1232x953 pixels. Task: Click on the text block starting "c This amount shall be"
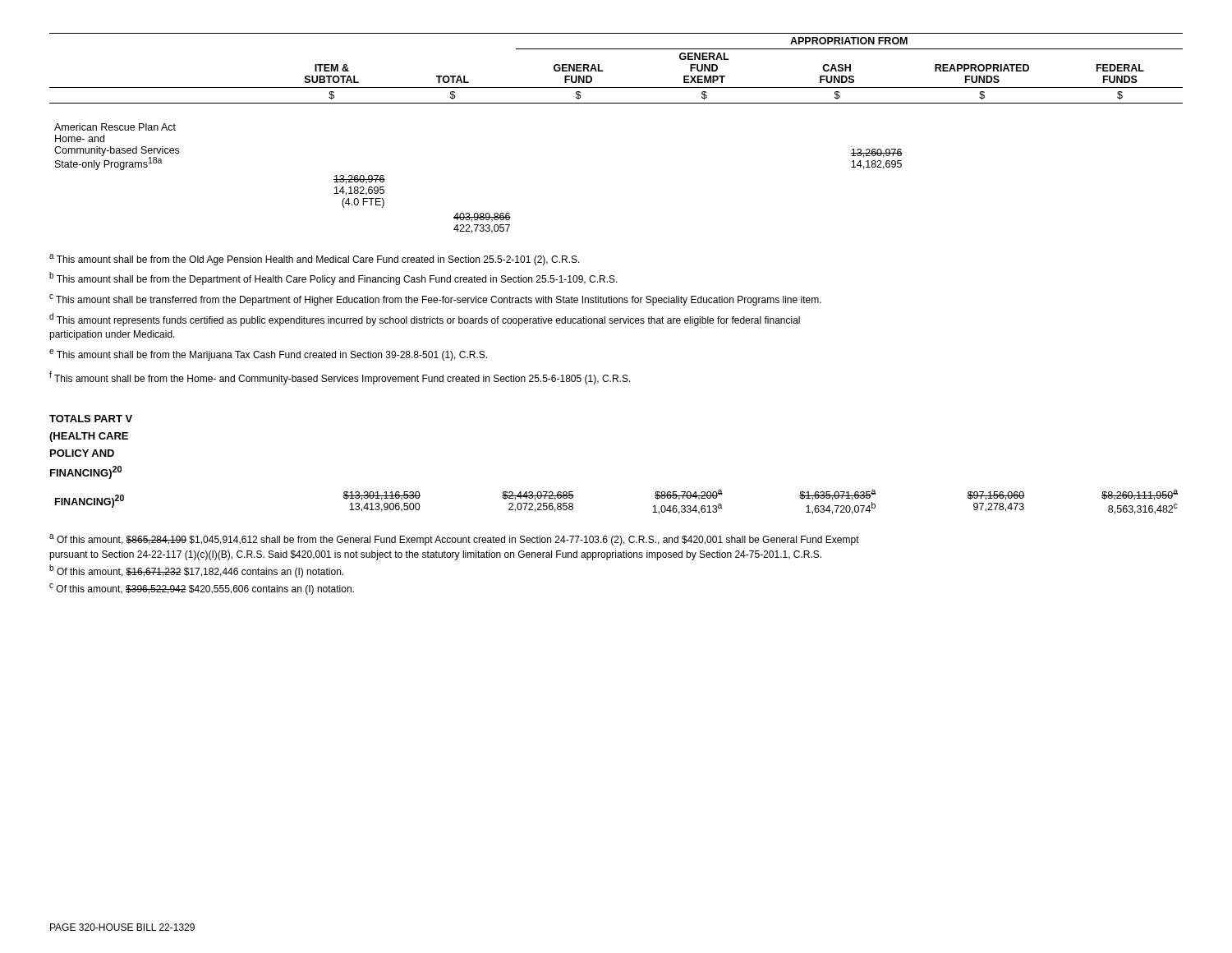pos(436,299)
